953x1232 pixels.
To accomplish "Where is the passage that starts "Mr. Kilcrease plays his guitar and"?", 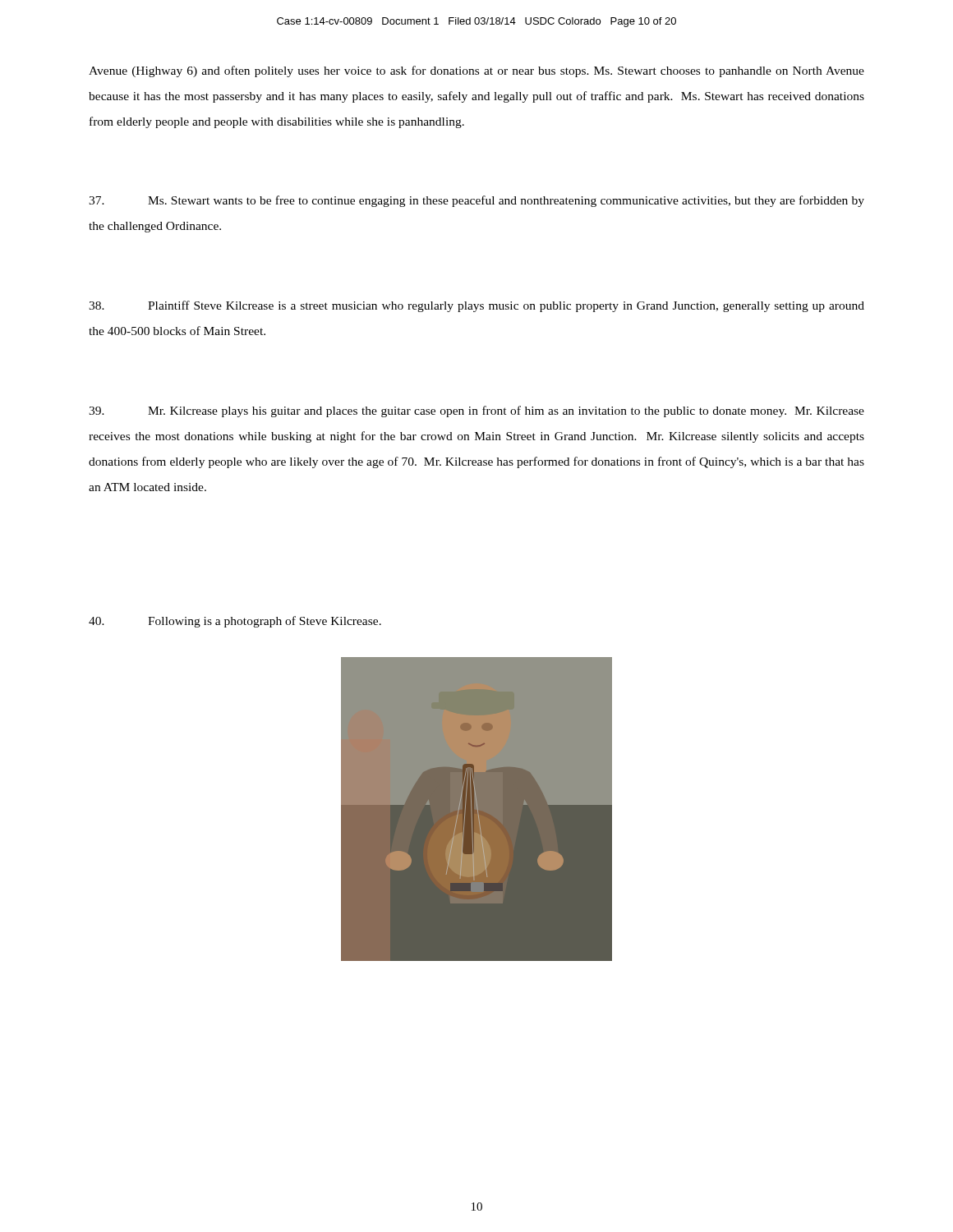I will coord(476,446).
